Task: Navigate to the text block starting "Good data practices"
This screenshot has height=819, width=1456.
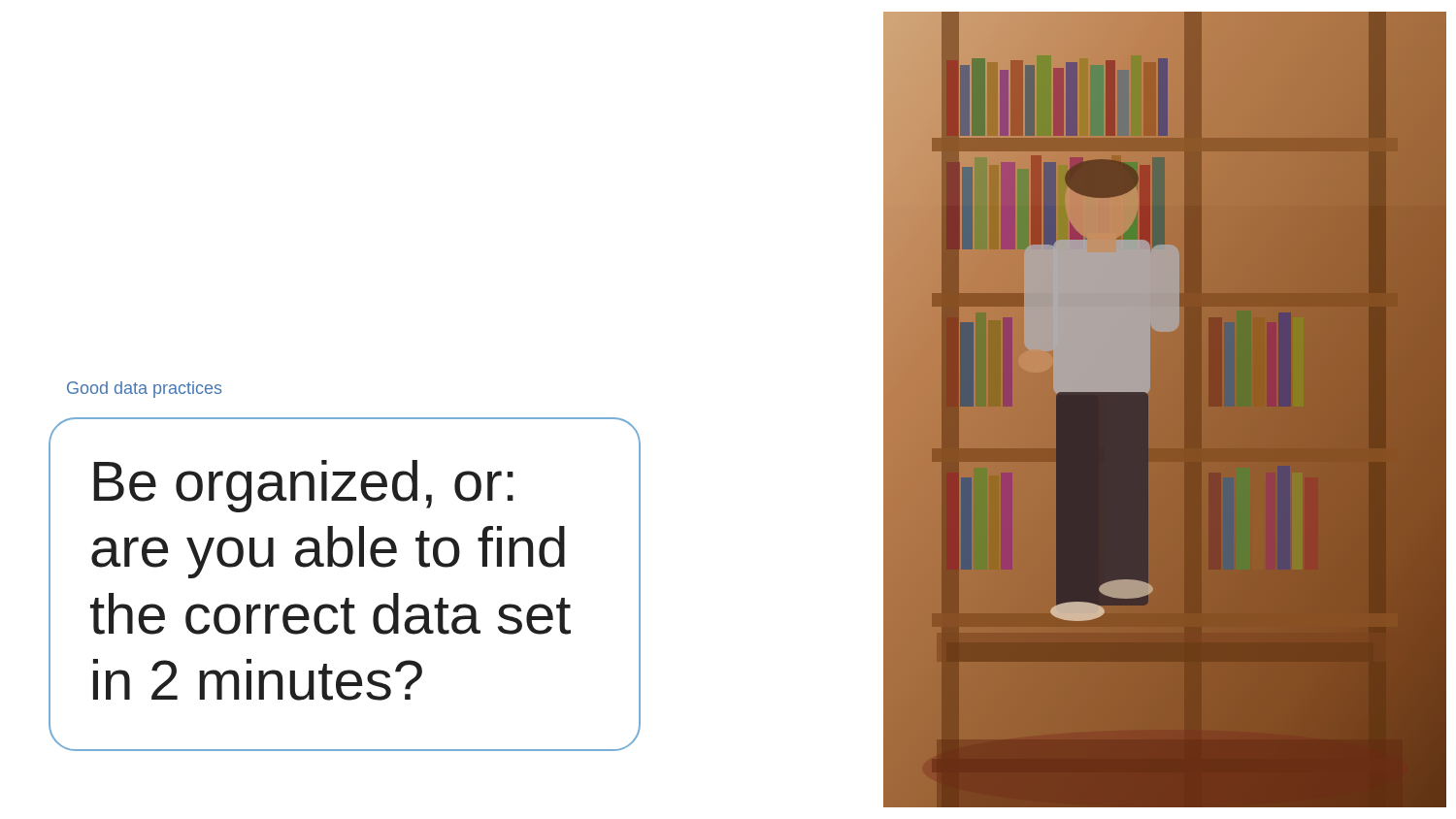Action: point(144,388)
